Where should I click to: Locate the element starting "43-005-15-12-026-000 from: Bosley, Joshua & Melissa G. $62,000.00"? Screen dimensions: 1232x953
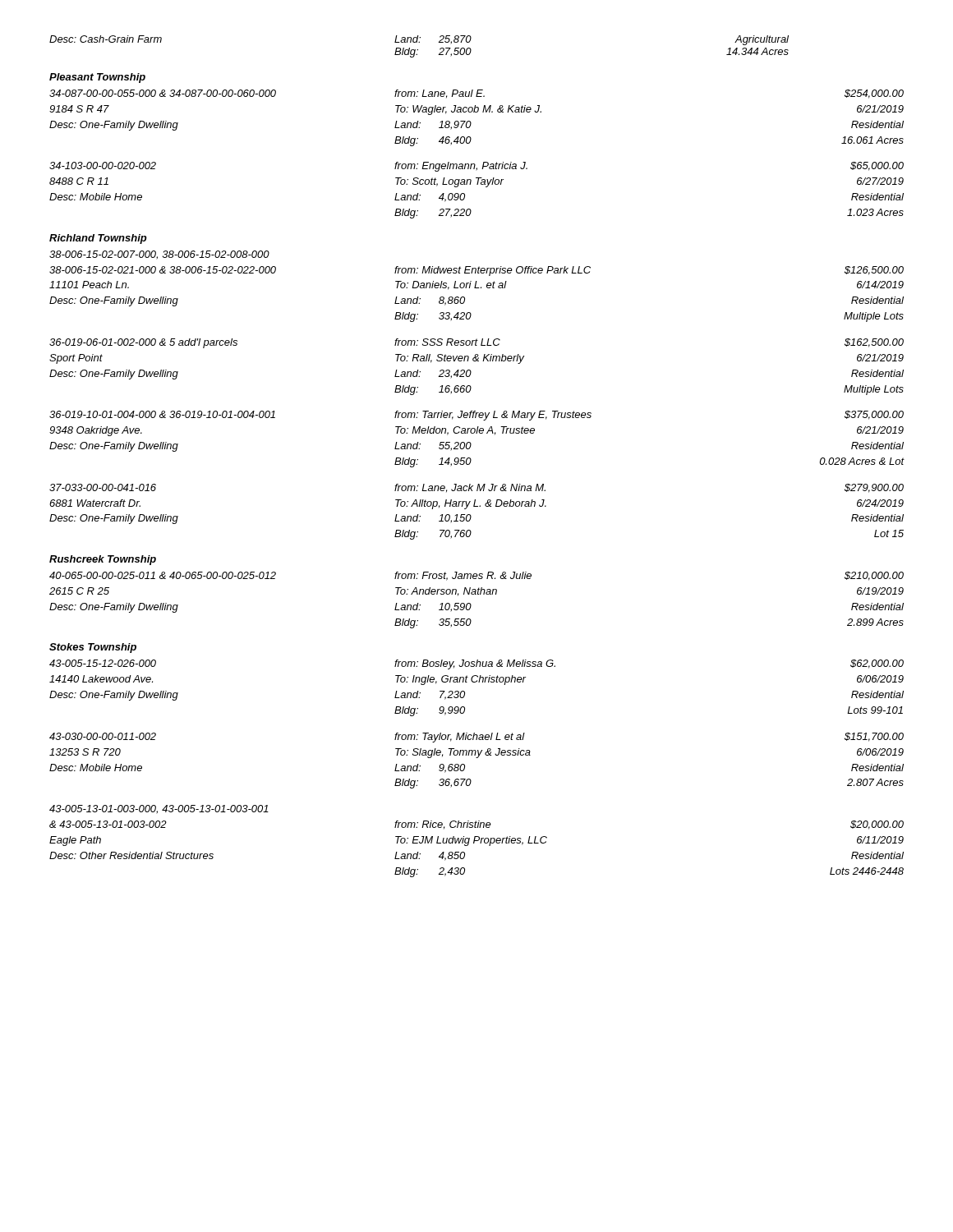coord(476,688)
